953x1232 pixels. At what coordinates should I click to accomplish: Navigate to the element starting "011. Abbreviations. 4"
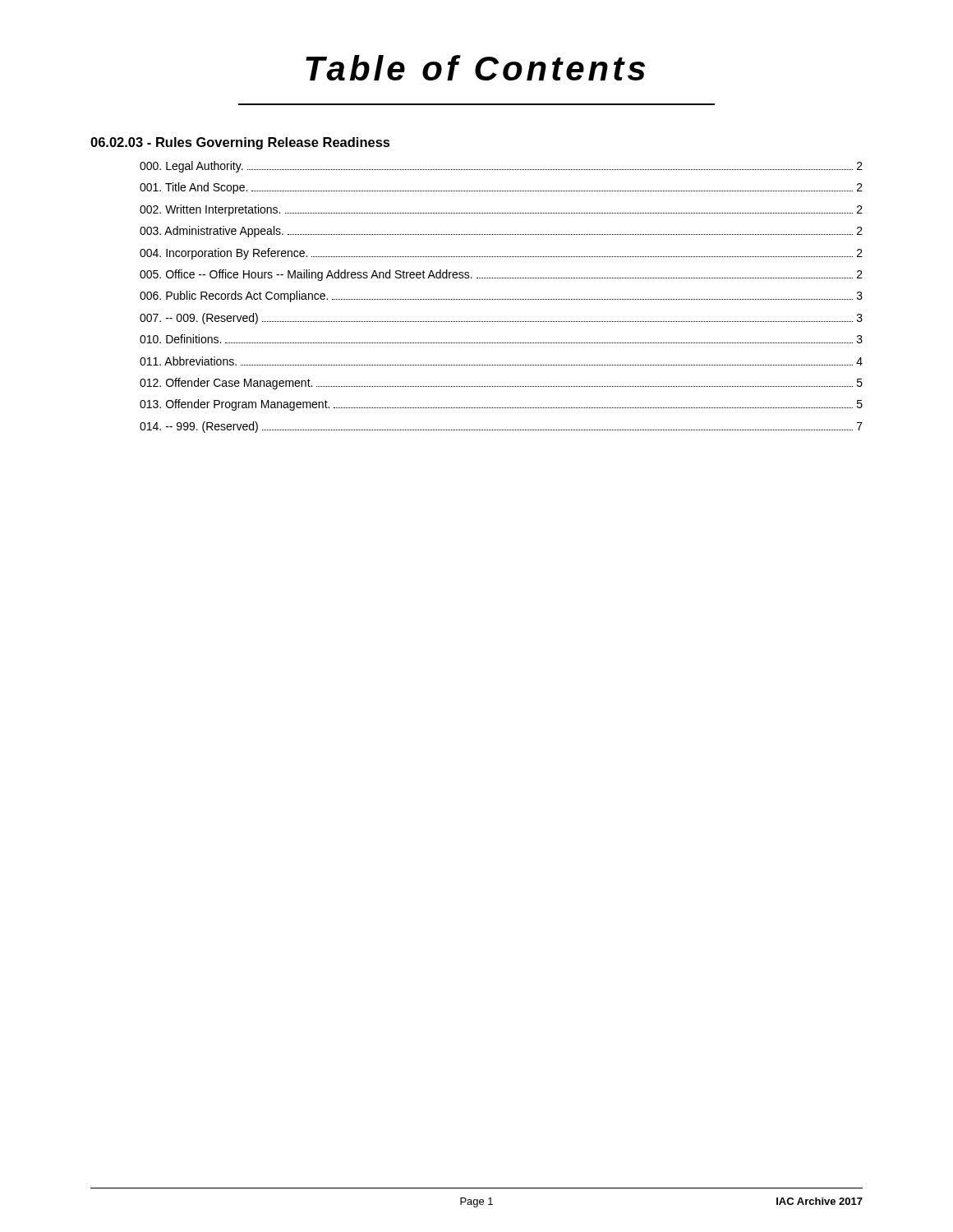[x=501, y=361]
